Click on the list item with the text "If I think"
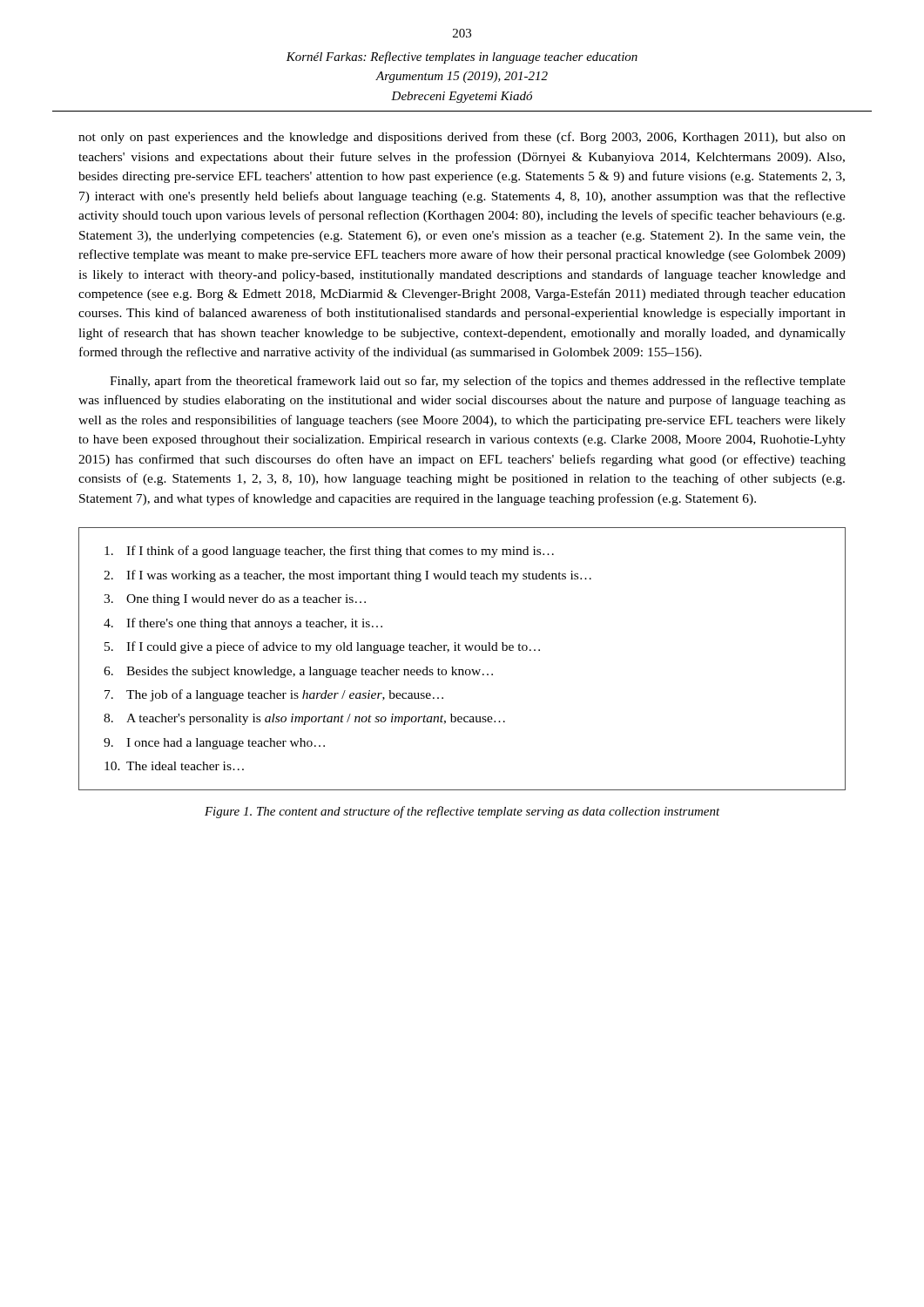 coord(329,551)
